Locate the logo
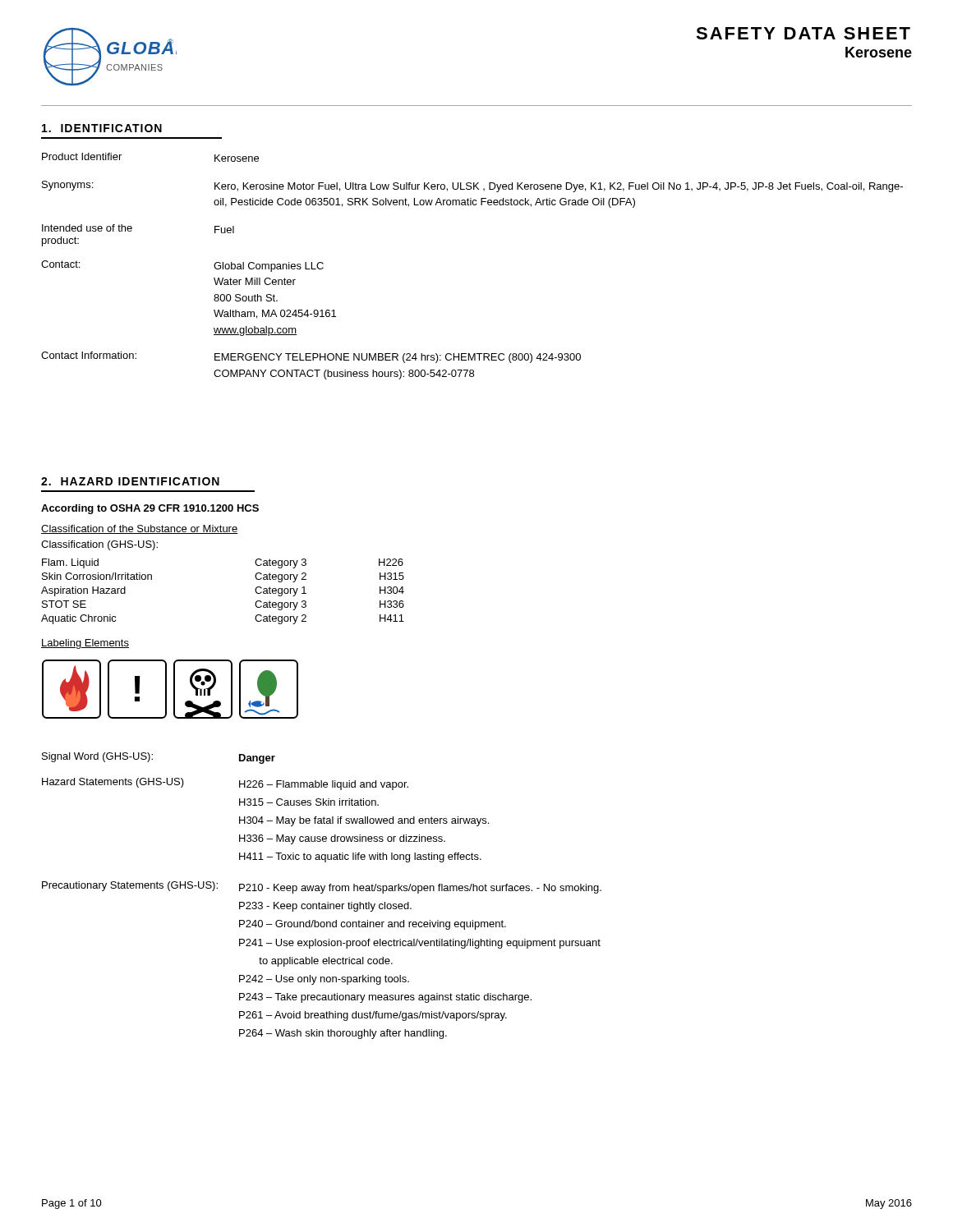The width and height of the screenshot is (953, 1232). pyautogui.click(x=109, y=57)
